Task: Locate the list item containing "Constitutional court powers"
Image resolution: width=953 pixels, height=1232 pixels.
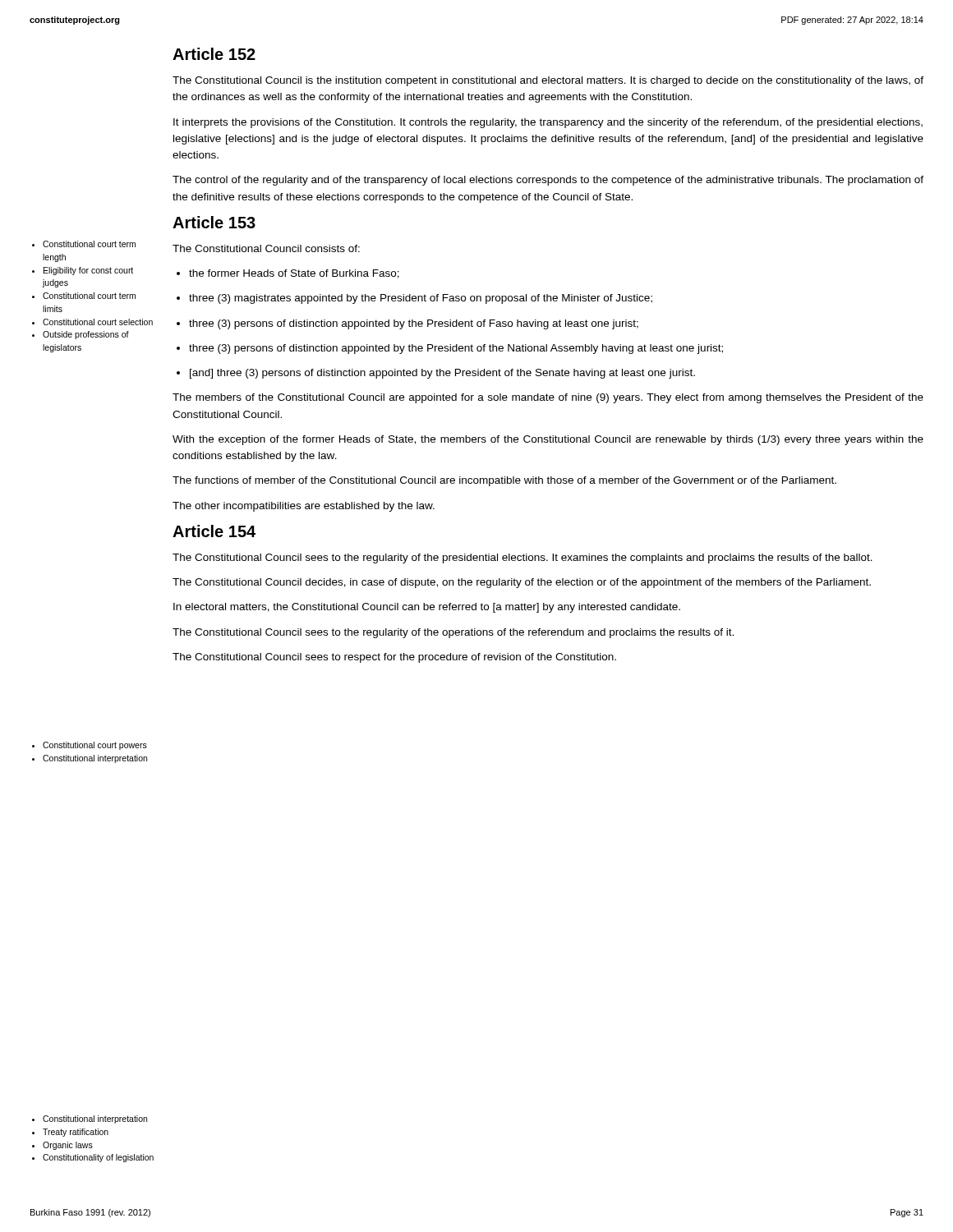Action: click(x=93, y=752)
